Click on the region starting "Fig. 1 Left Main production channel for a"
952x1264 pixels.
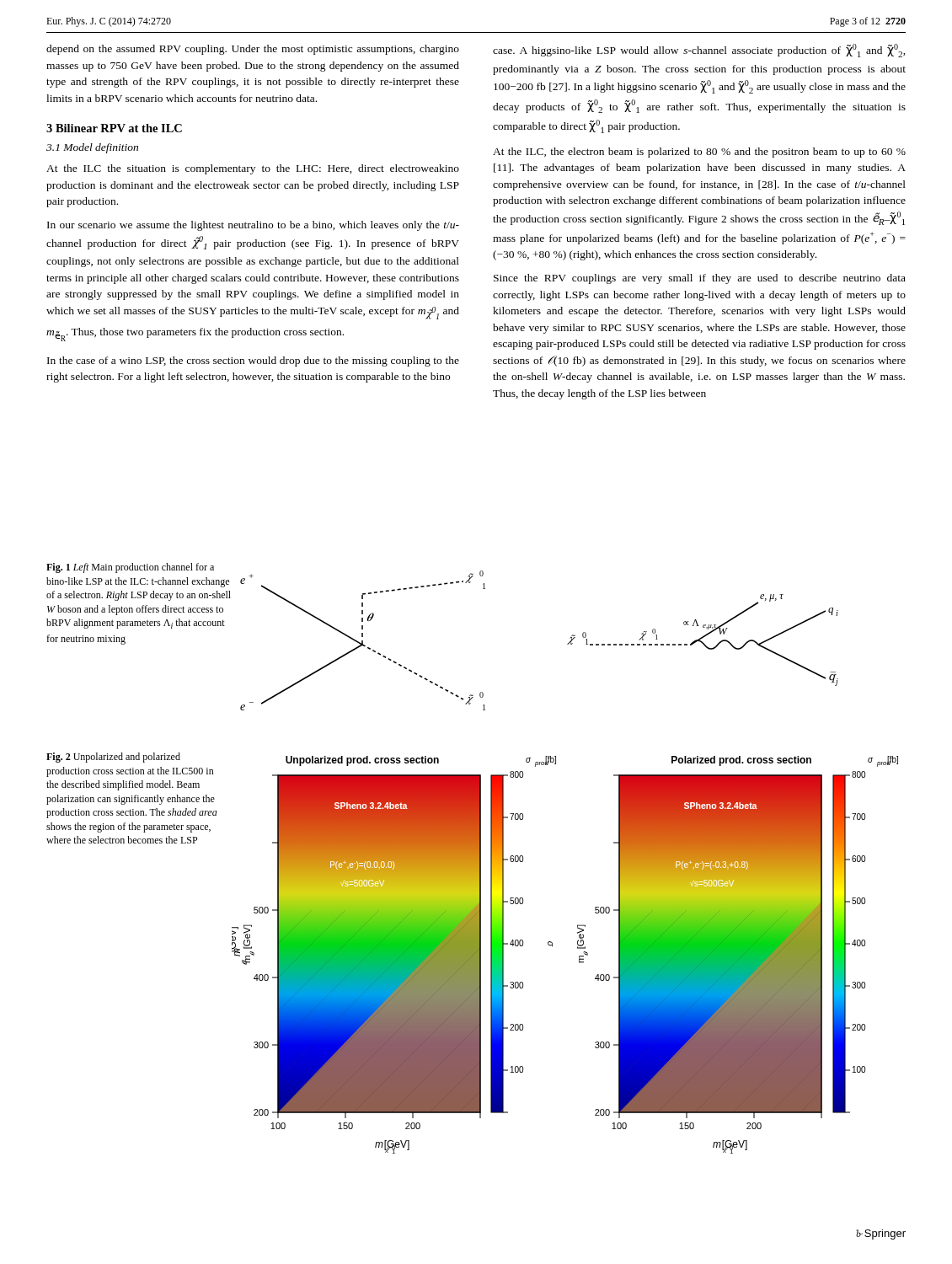[139, 603]
